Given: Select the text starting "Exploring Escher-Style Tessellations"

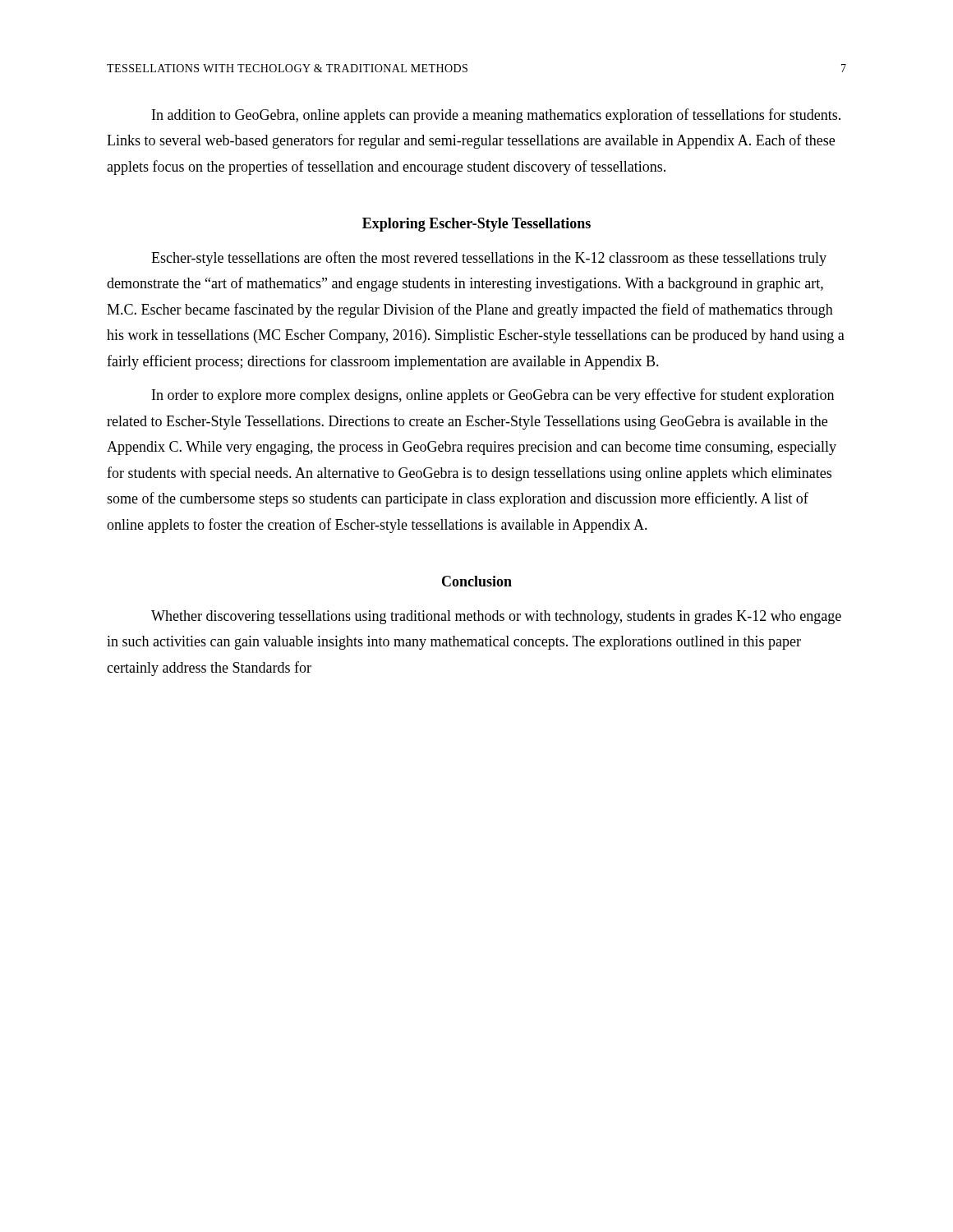Looking at the screenshot, I should (476, 223).
